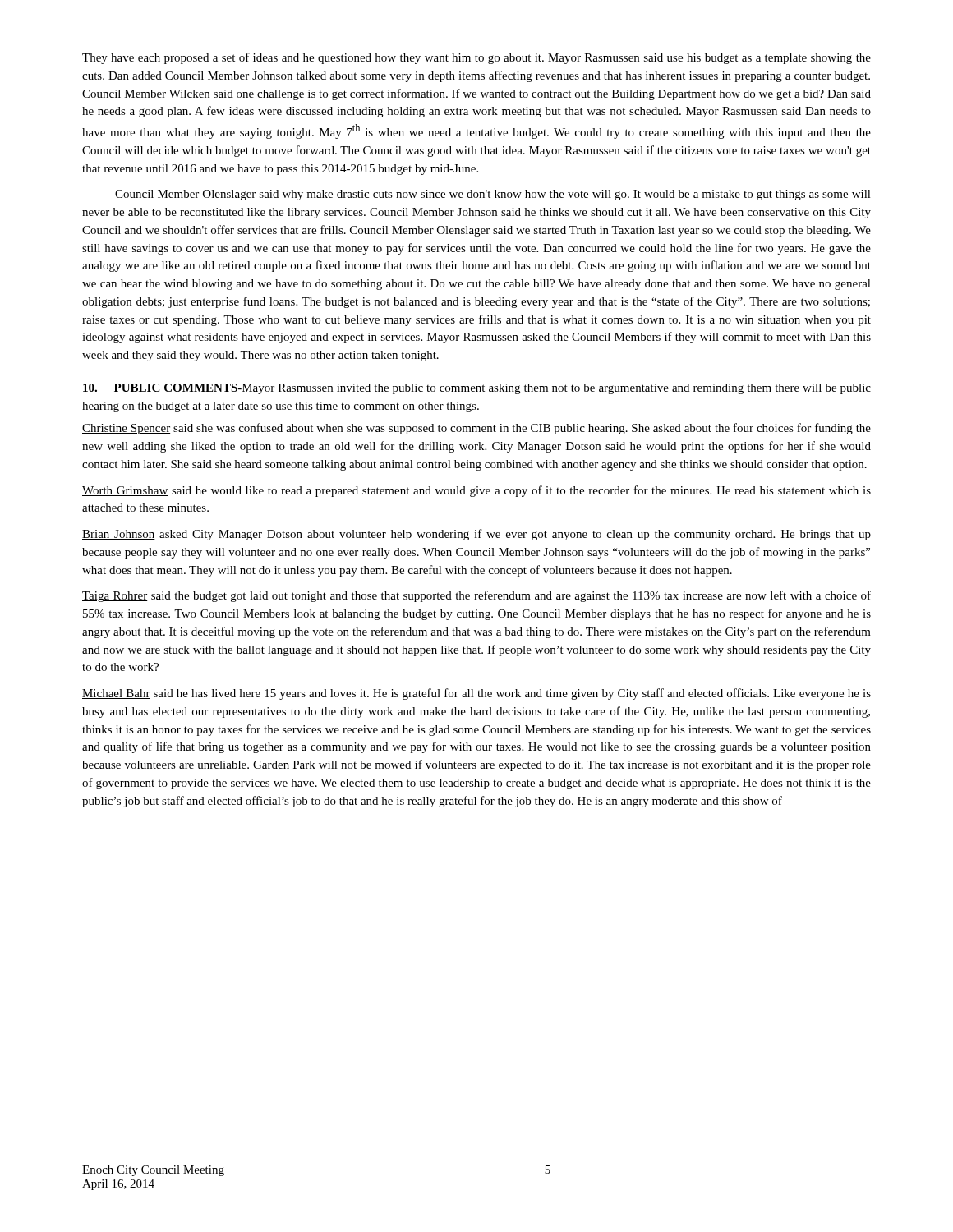Click on the text block with the text "Christine Spencer said"
The height and width of the screenshot is (1232, 953).
pyautogui.click(x=476, y=446)
